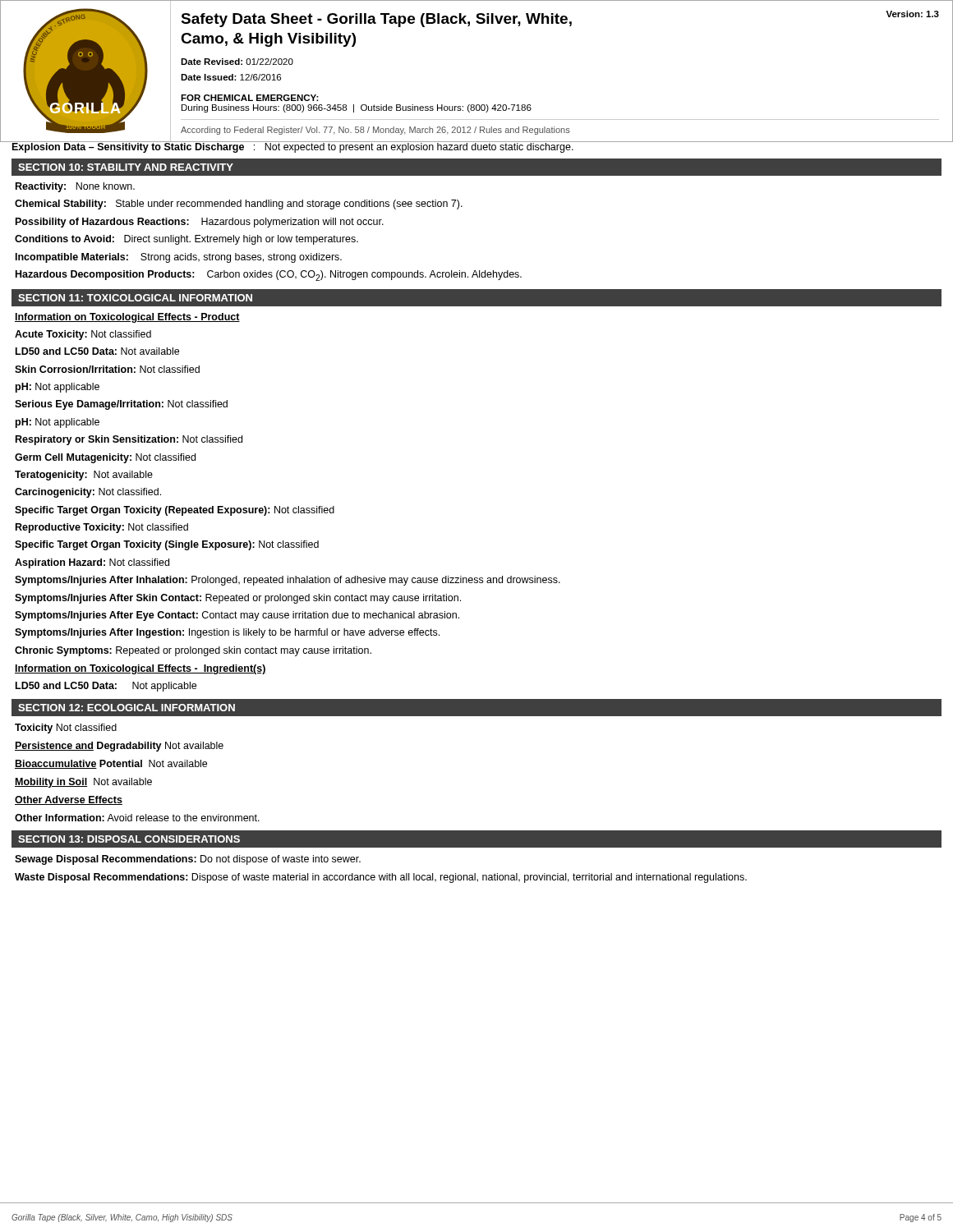Screen dimensions: 1232x953
Task: Find the element starting "SECTION 13: DISPOSAL CONSIDERATIONS"
Action: click(x=129, y=839)
